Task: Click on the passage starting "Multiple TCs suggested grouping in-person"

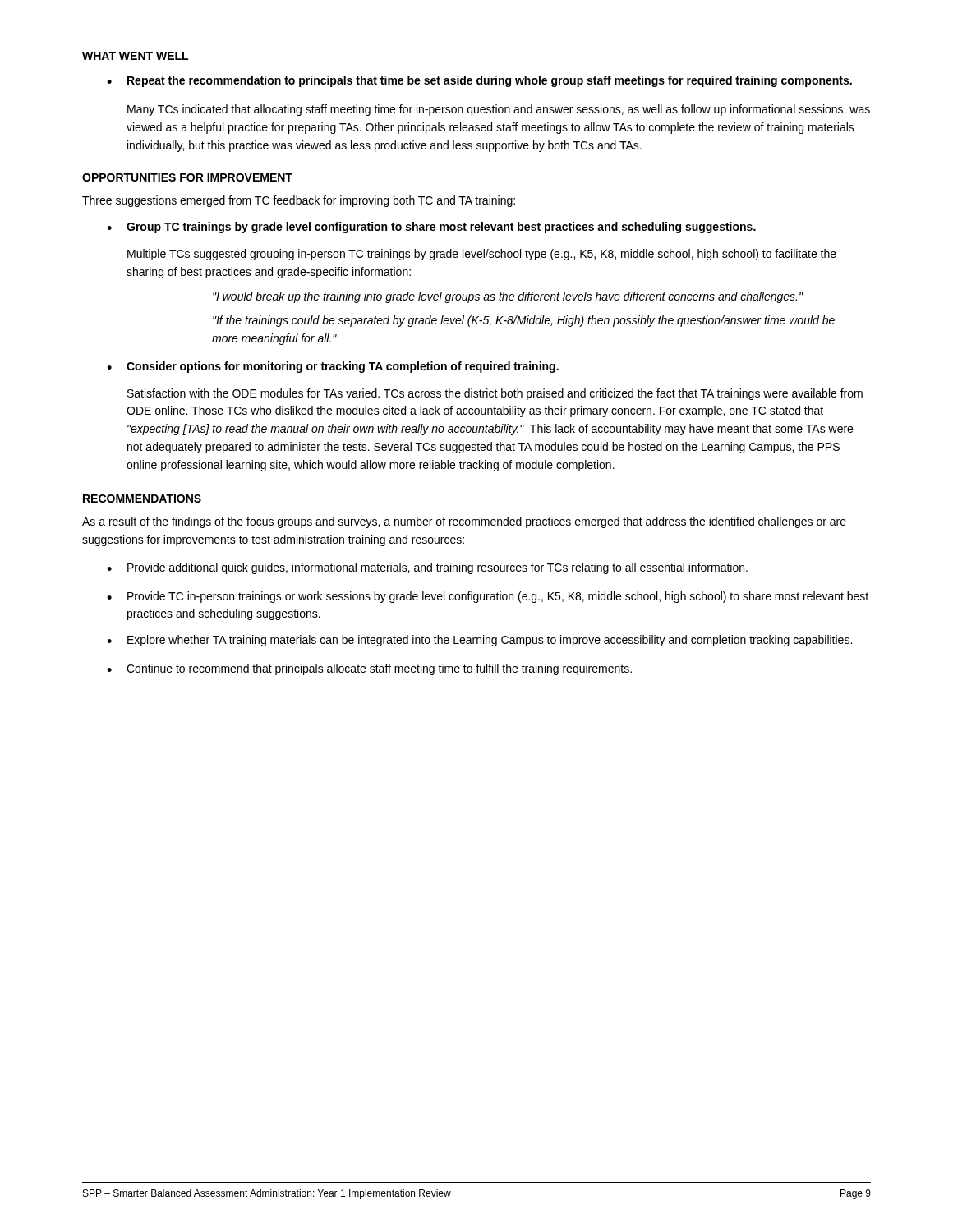Action: click(x=481, y=263)
